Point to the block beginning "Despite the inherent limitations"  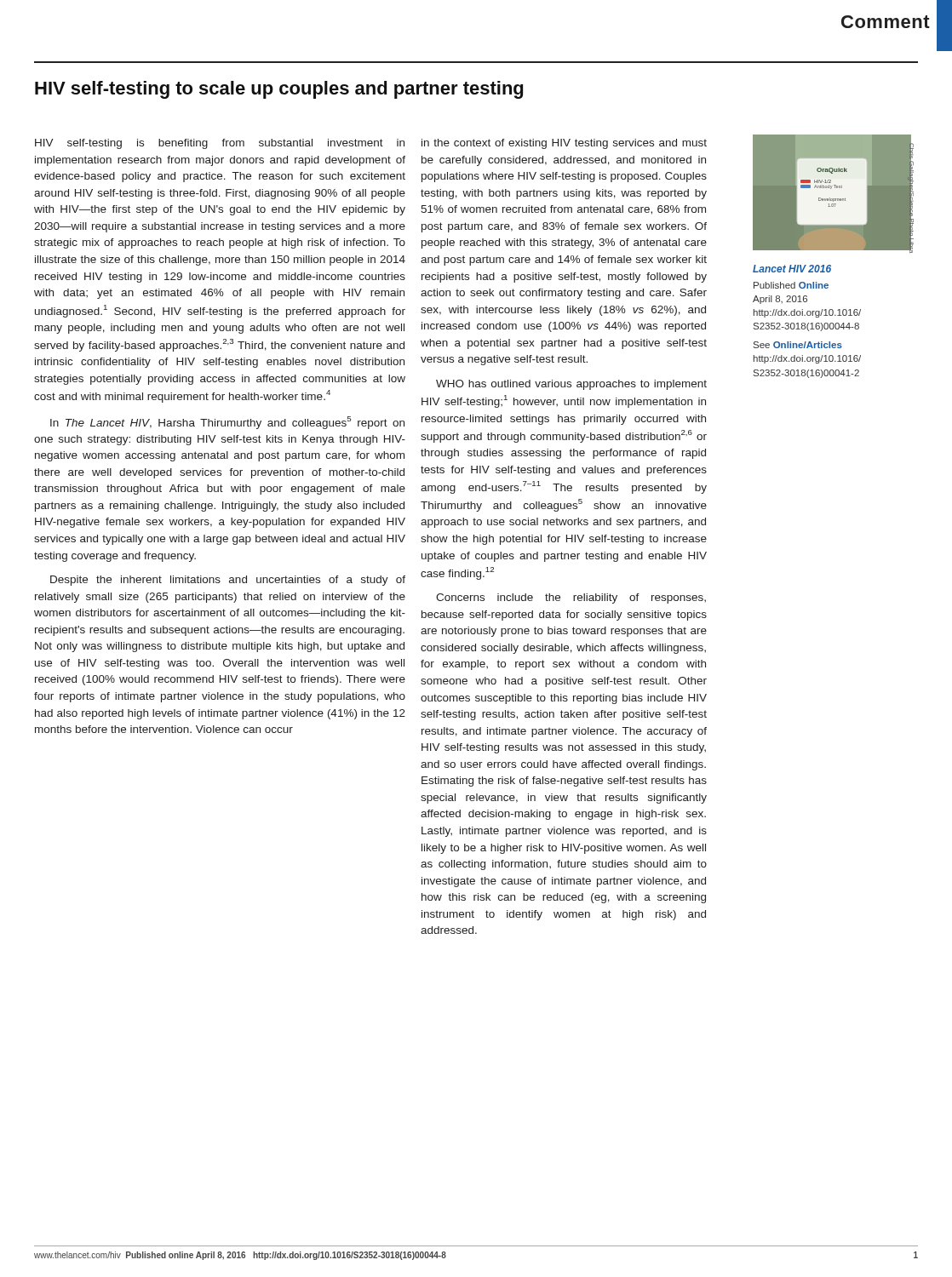coord(220,654)
